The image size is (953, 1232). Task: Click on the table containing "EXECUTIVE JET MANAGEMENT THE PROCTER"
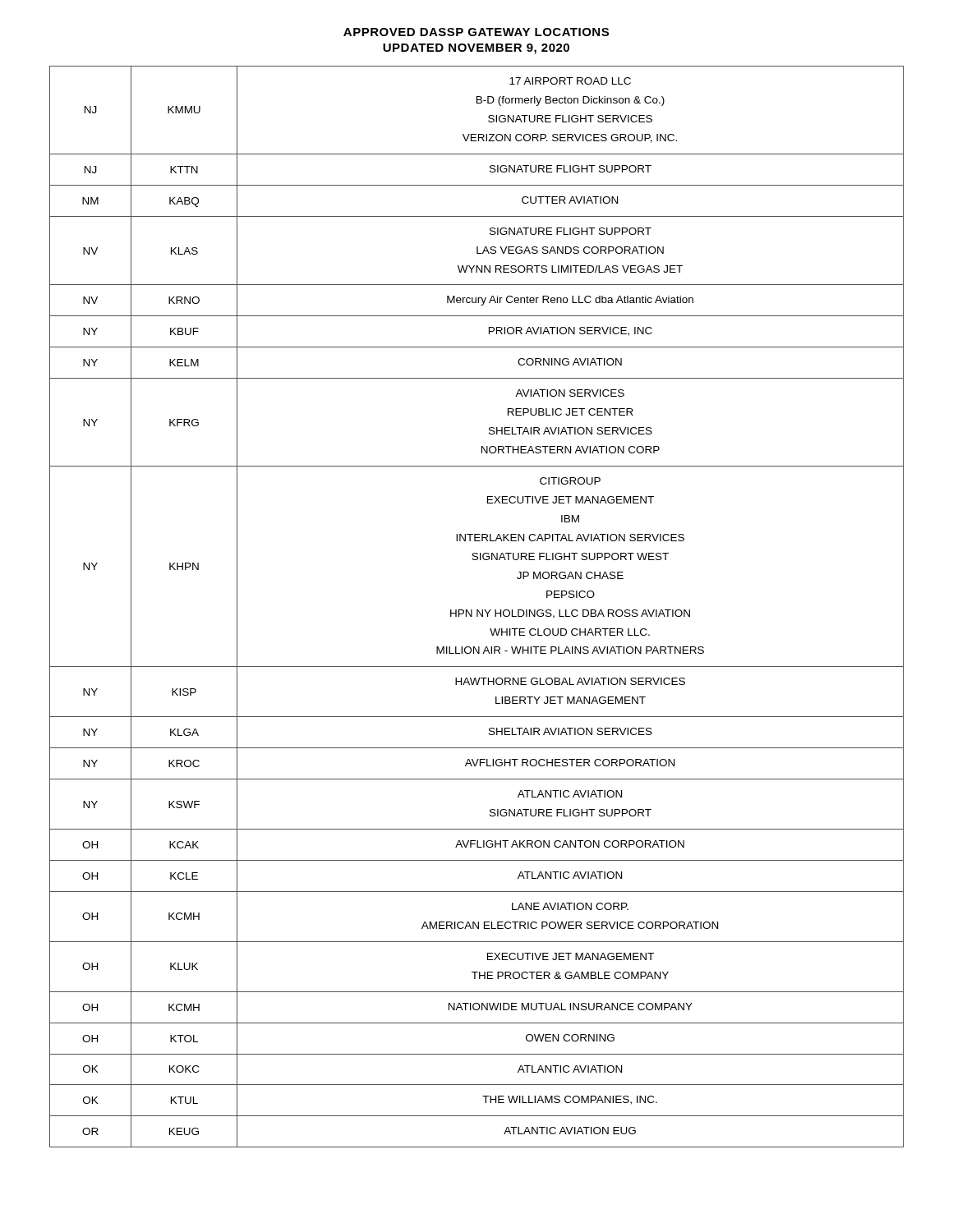[476, 607]
